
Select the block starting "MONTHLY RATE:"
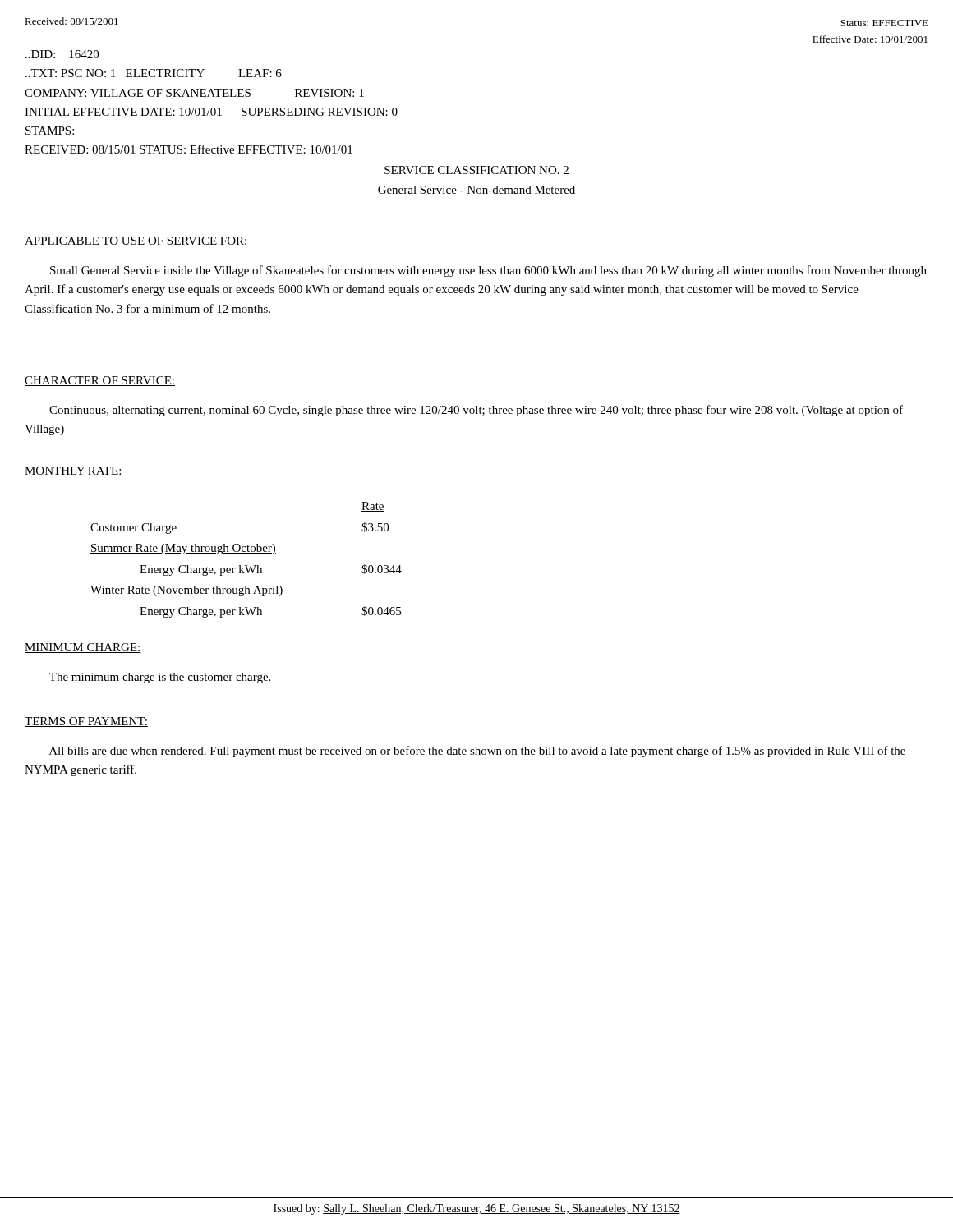pos(73,471)
